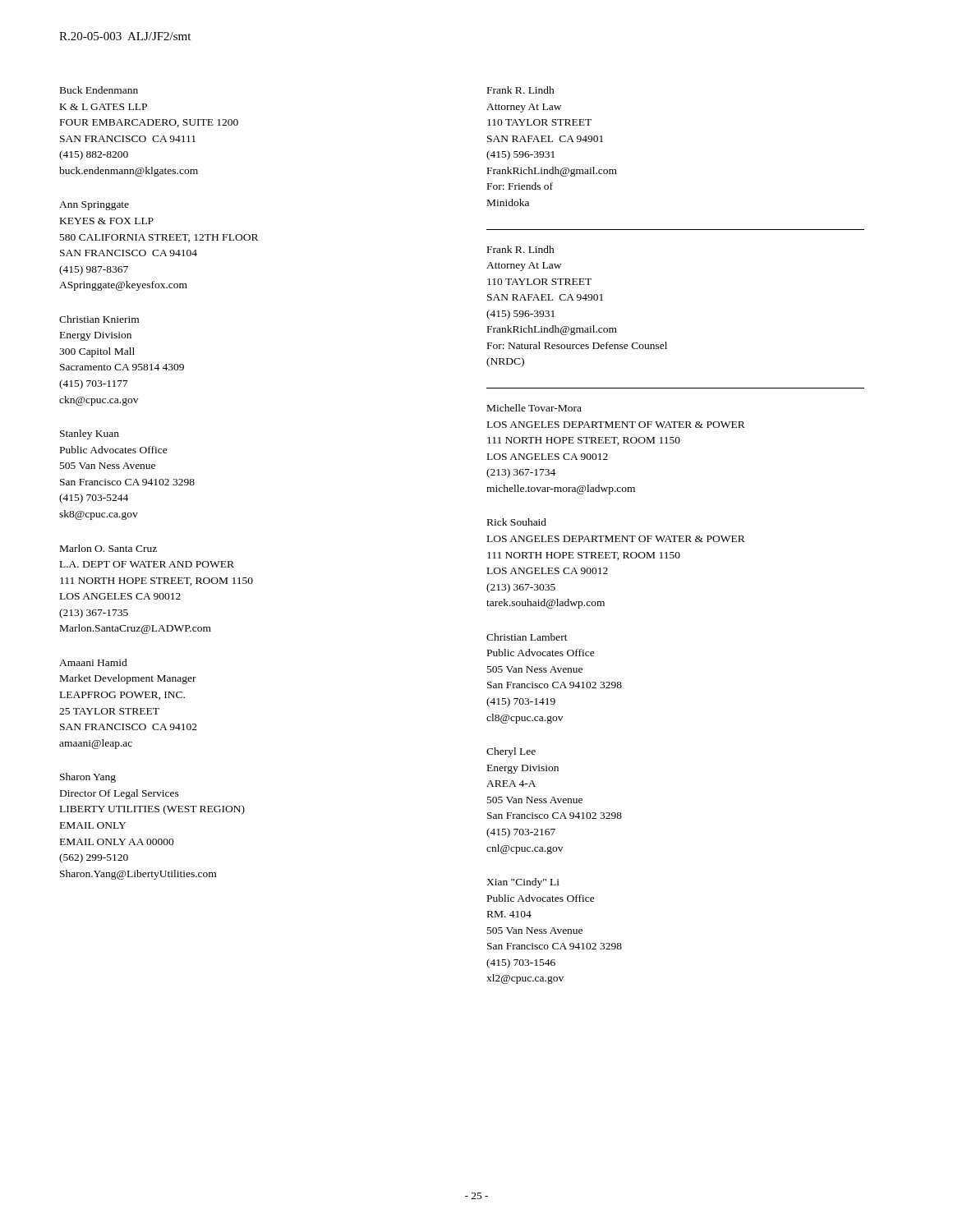Find the text block starting "Xian "Cindy" Li Public Advocates"
Image resolution: width=953 pixels, height=1232 pixels.
coord(554,930)
